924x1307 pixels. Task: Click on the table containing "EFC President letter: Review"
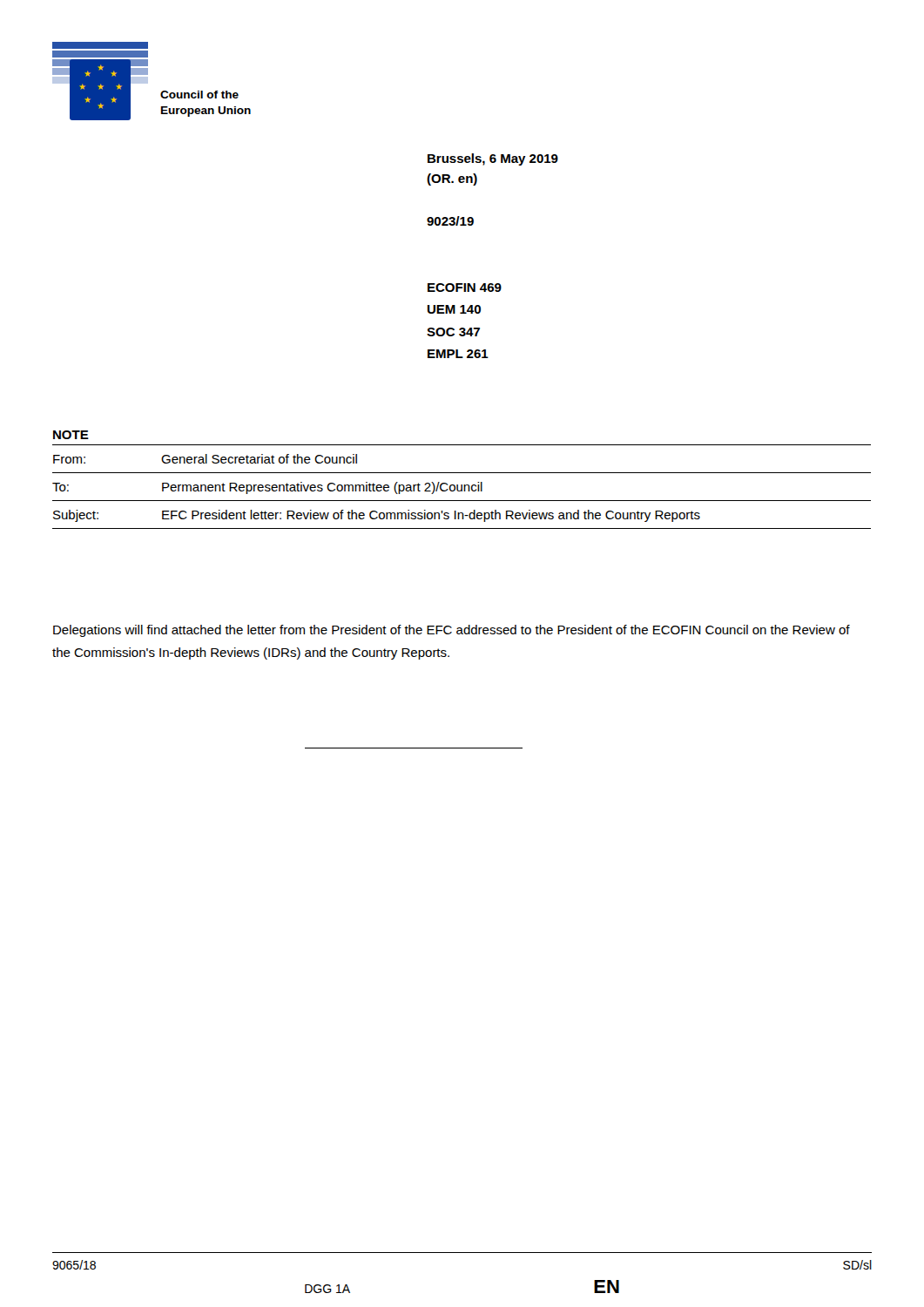tap(462, 487)
